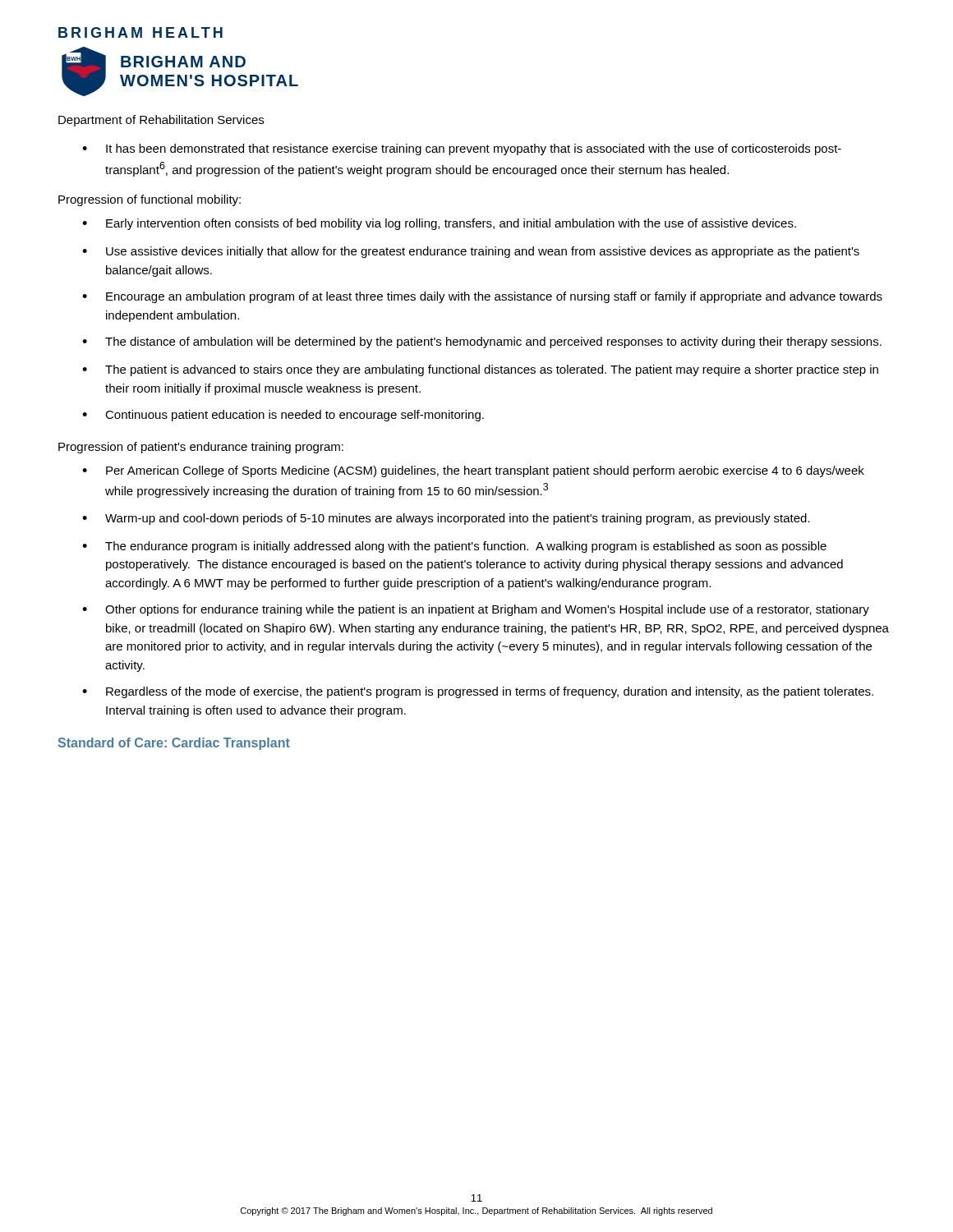Find the list item containing "• The patient is advanced"

click(489, 379)
